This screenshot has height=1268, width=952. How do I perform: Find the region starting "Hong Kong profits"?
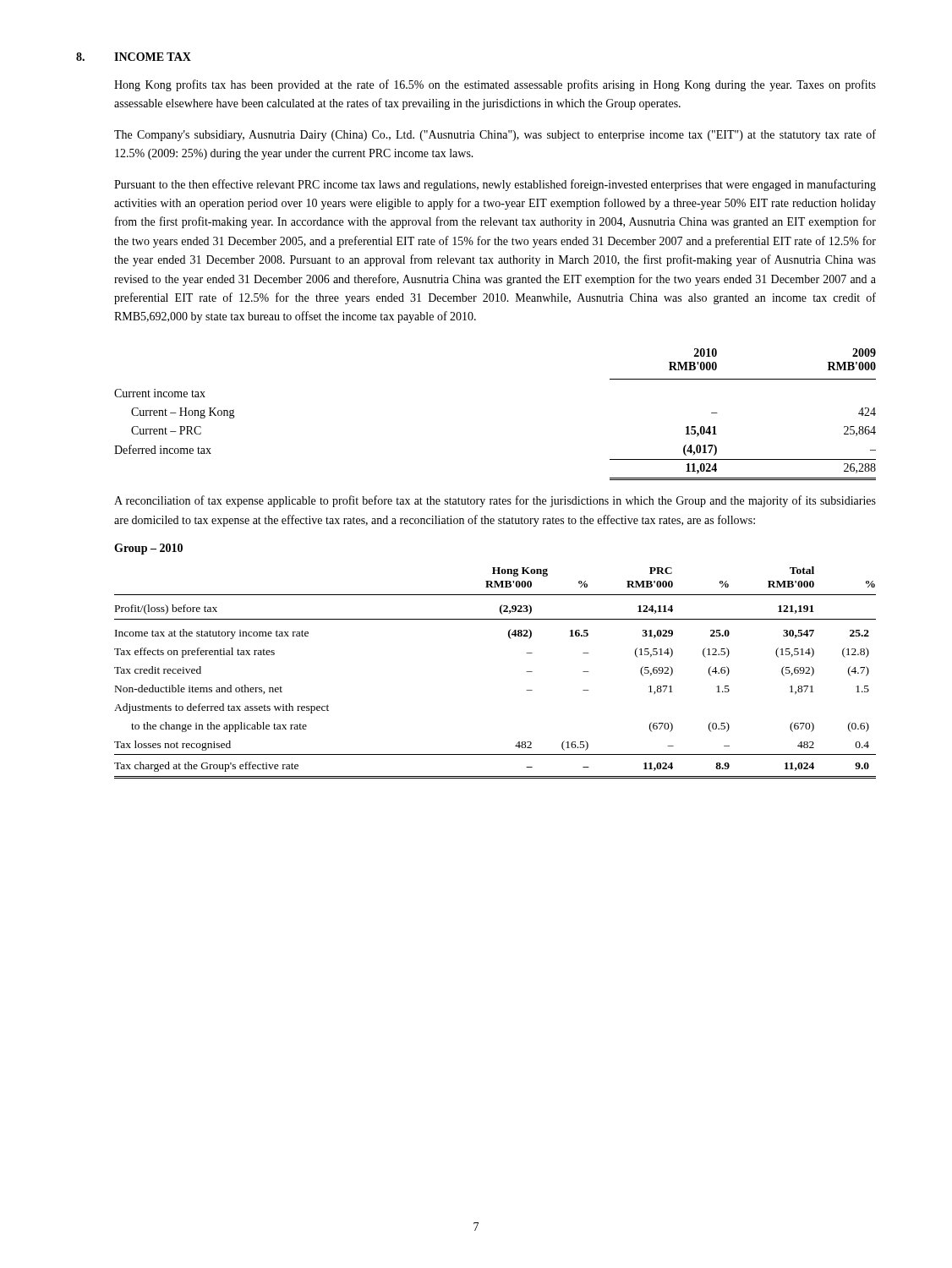coord(495,95)
